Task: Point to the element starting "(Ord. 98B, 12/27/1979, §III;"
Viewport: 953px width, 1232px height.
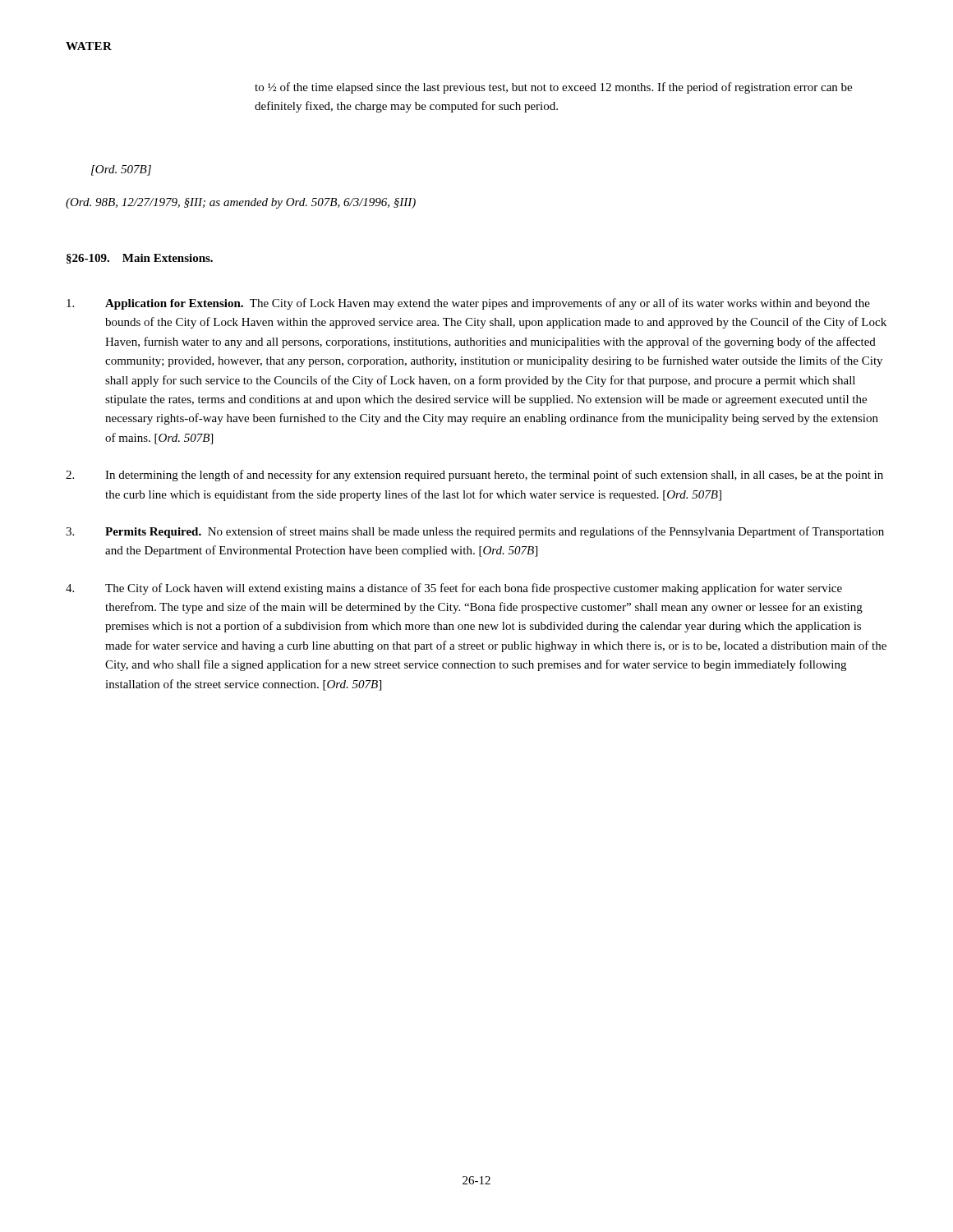Action: click(241, 202)
